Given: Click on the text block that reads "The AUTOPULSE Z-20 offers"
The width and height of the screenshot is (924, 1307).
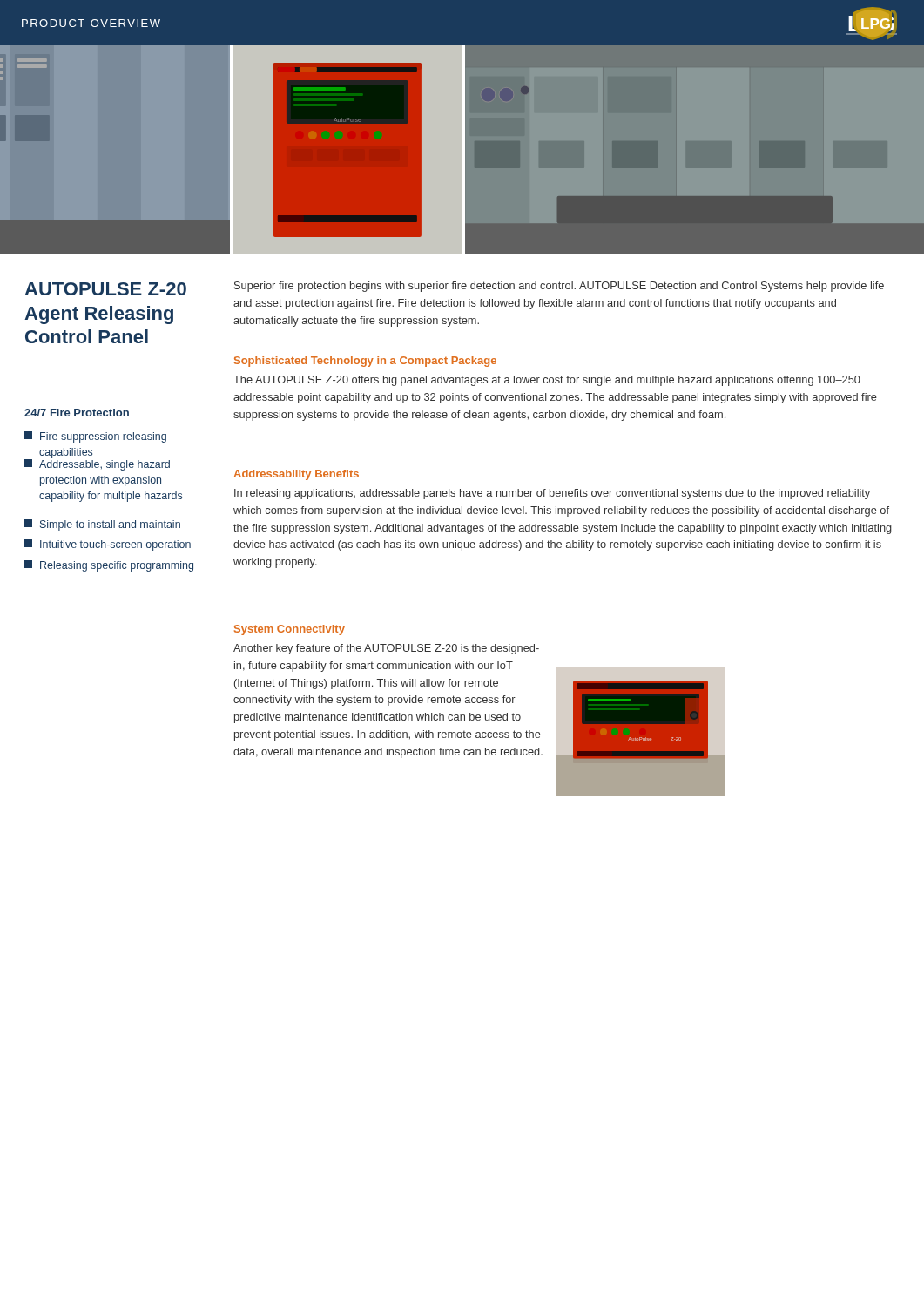Looking at the screenshot, I should pyautogui.click(x=567, y=397).
